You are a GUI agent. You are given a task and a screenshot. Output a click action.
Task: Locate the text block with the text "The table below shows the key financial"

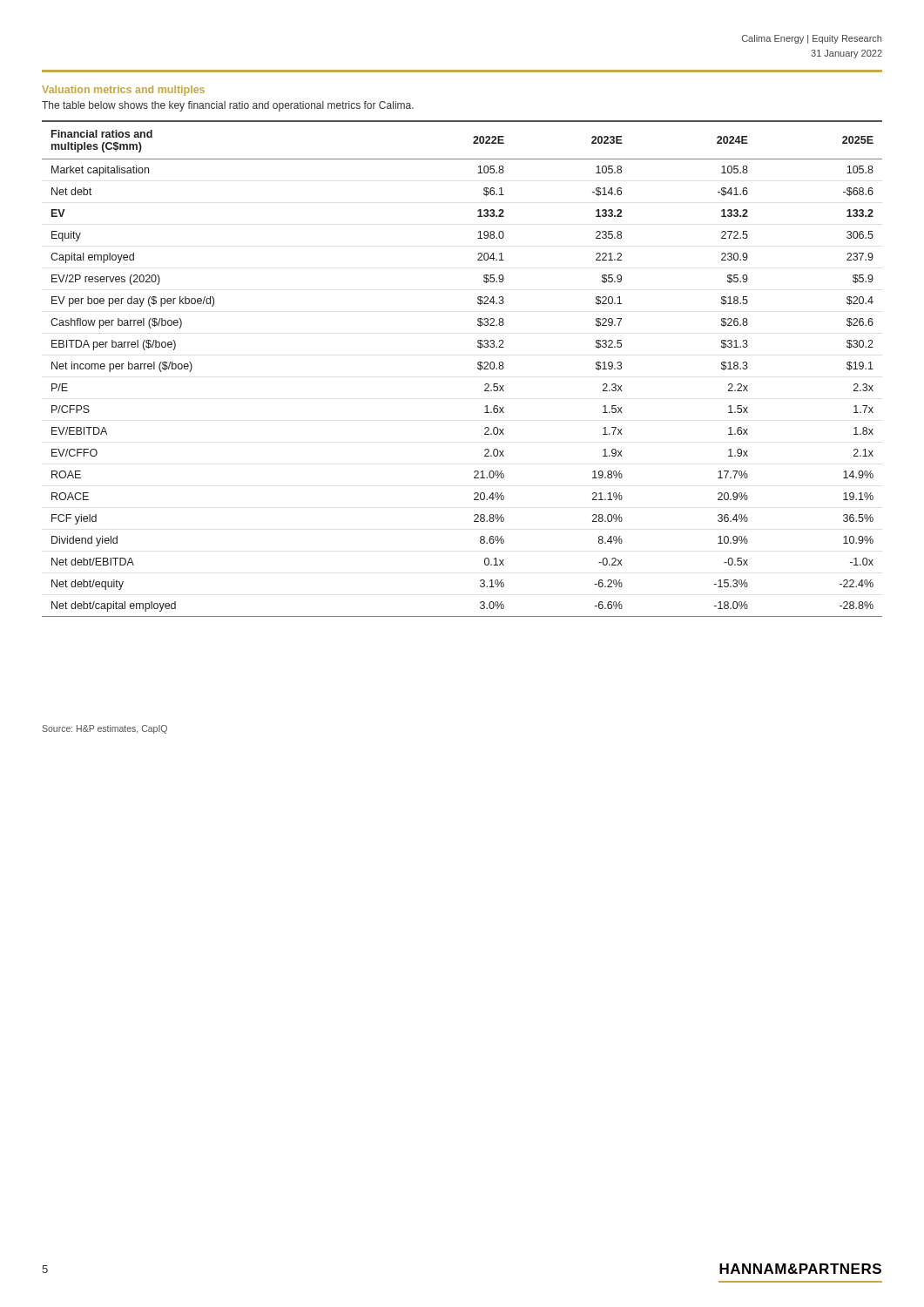click(x=228, y=105)
